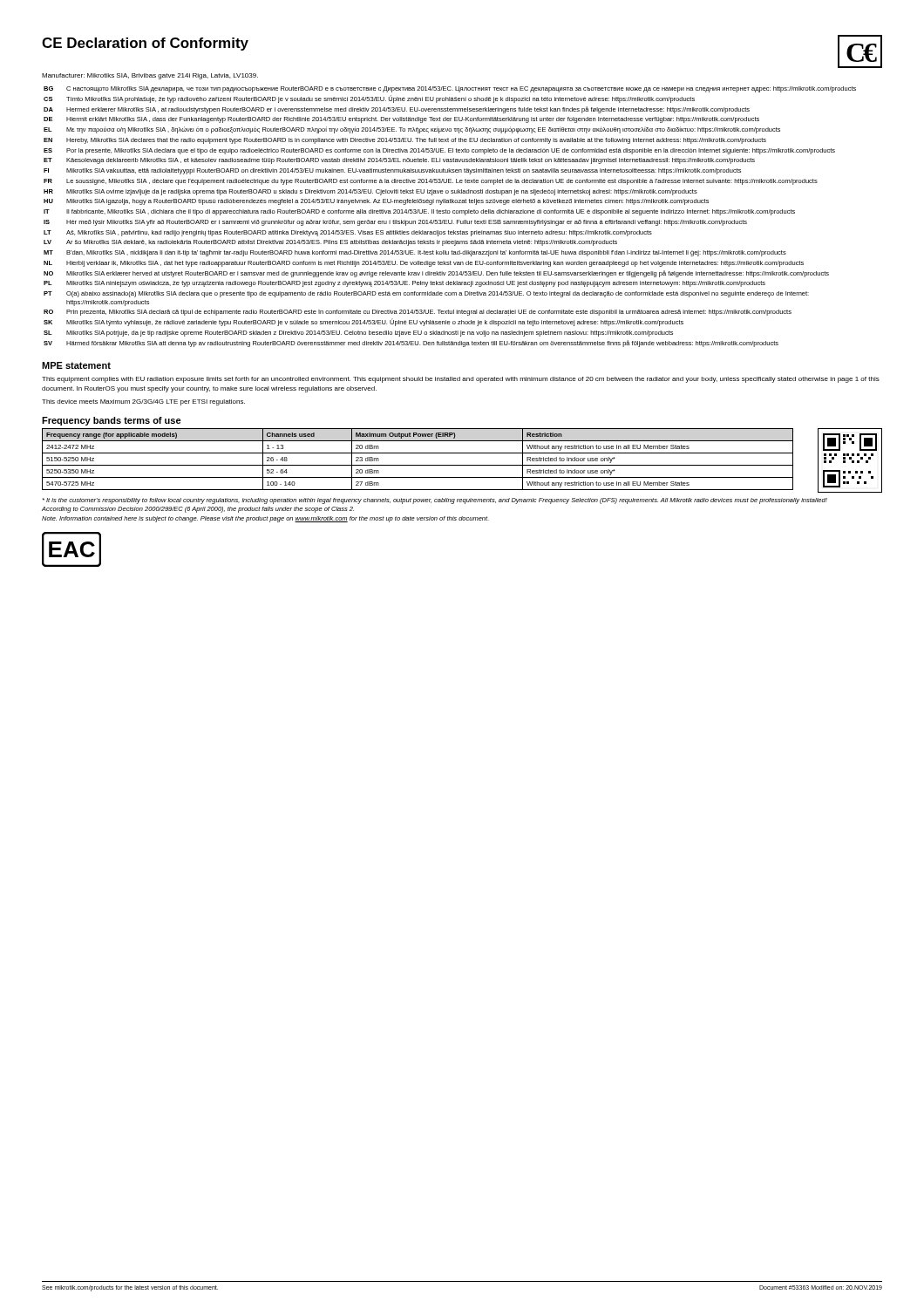
Task: Select the section header containing "MPE statement"
Action: click(76, 365)
